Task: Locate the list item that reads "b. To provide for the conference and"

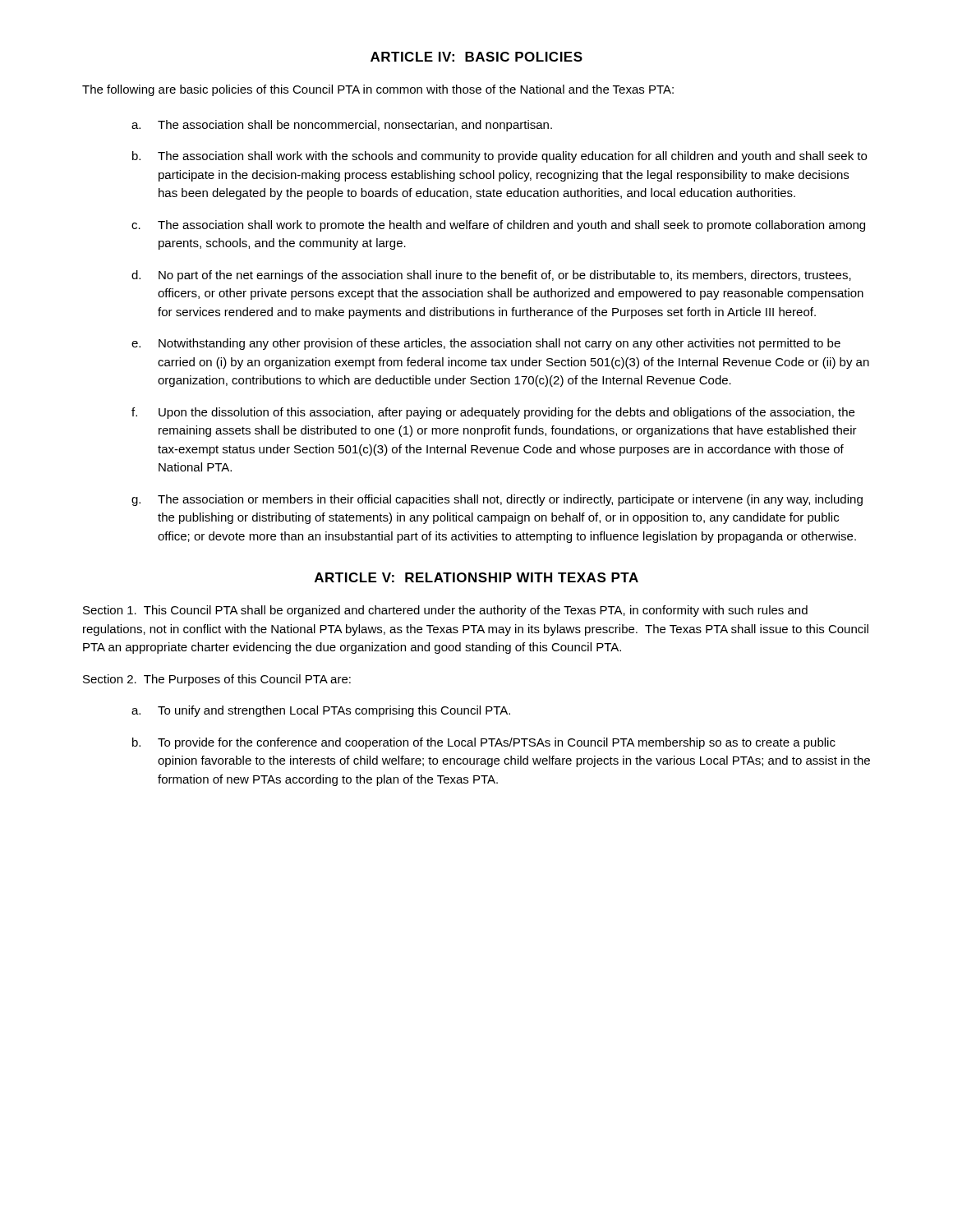Action: [501, 761]
